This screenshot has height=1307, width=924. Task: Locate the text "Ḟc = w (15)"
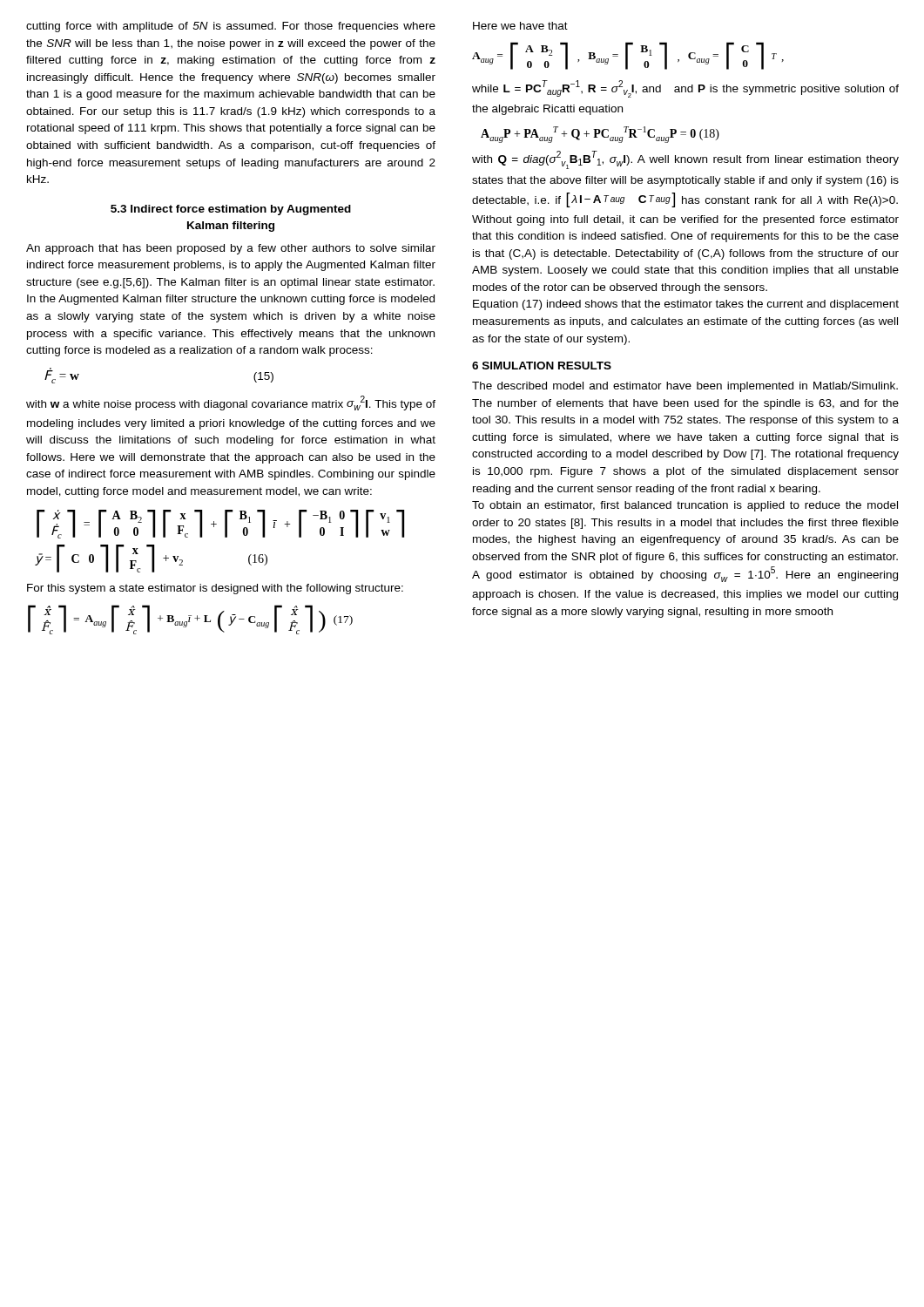point(50,375)
